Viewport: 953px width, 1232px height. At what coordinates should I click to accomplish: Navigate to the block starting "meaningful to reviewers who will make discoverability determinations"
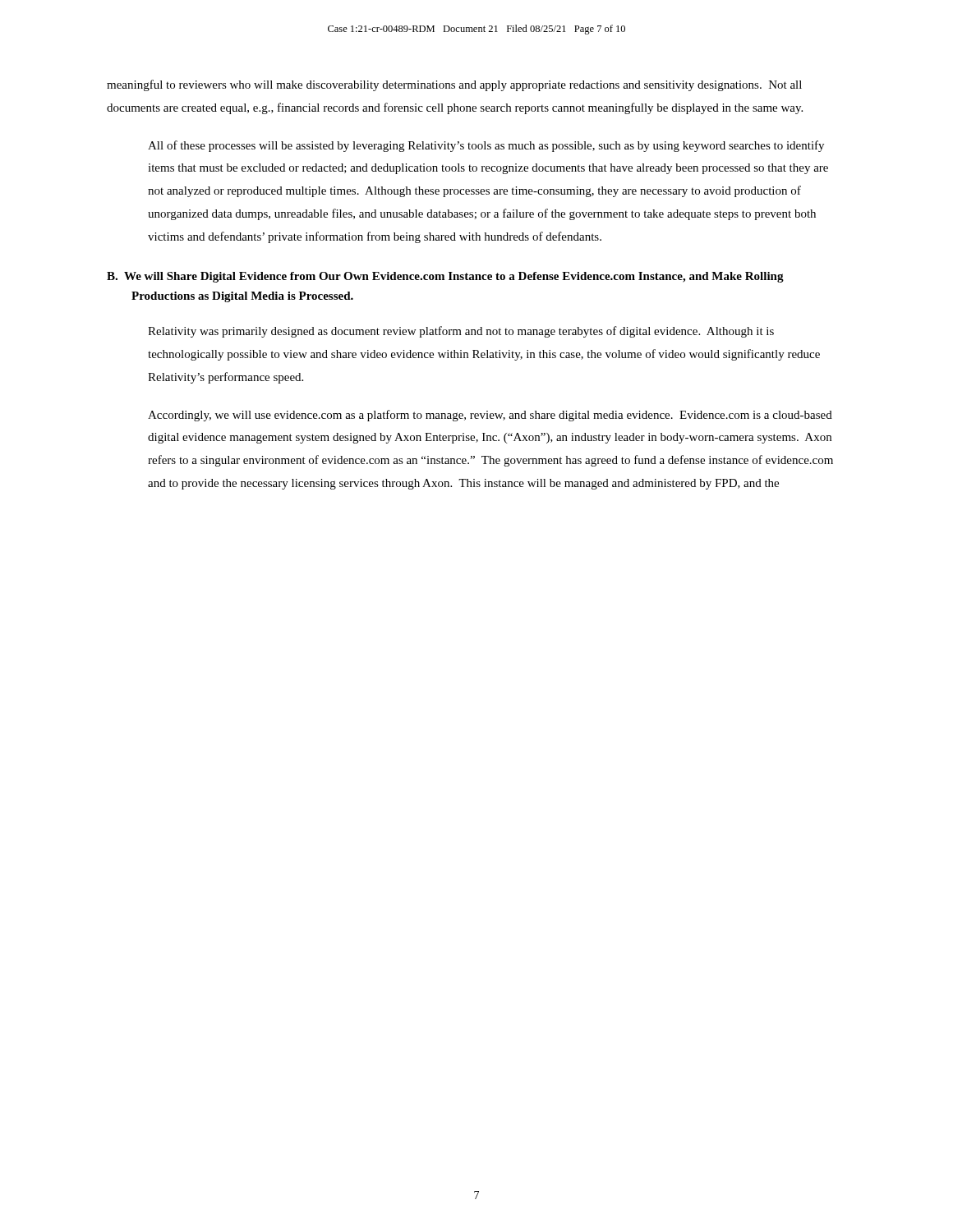[476, 97]
